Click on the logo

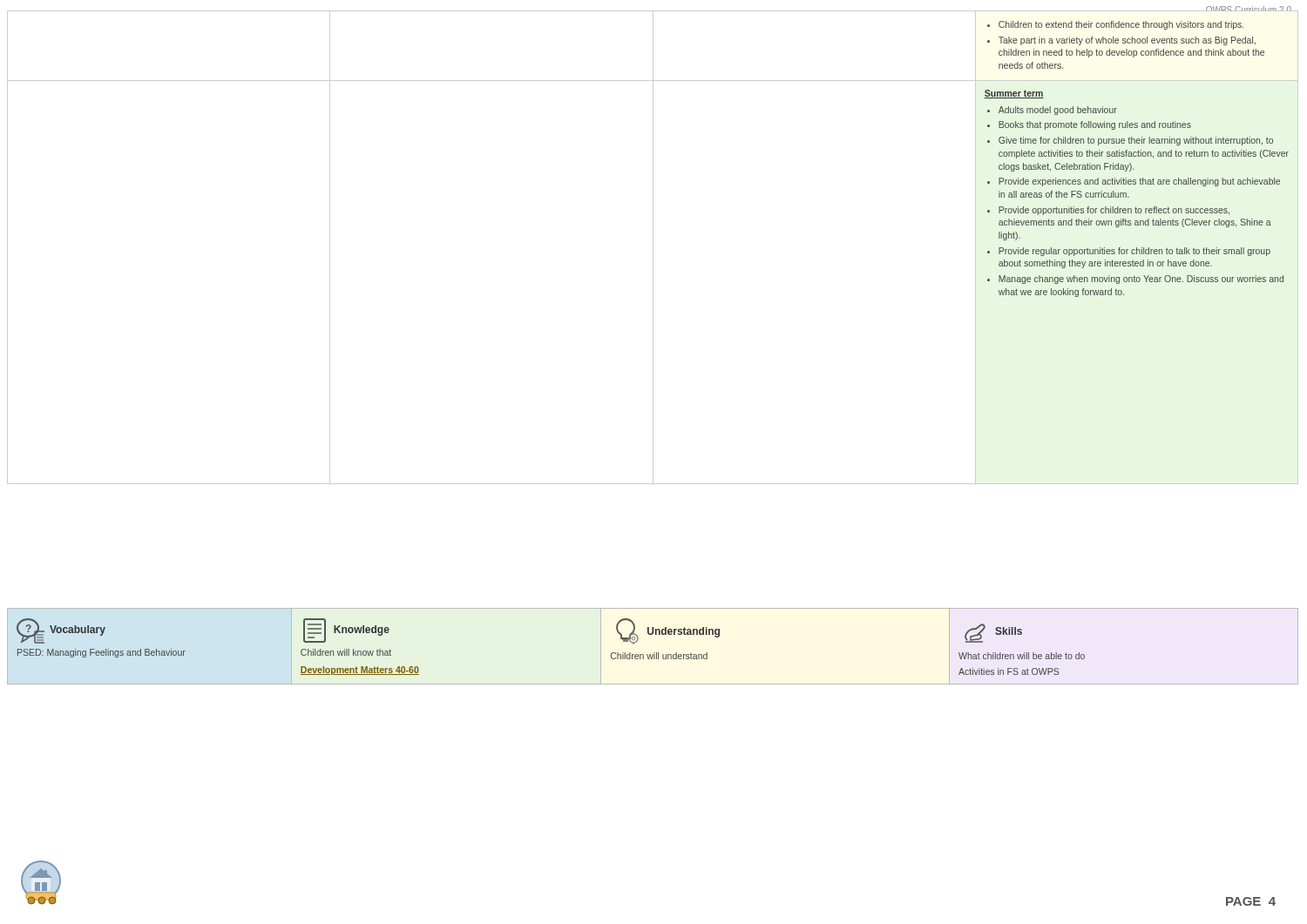pyautogui.click(x=41, y=886)
